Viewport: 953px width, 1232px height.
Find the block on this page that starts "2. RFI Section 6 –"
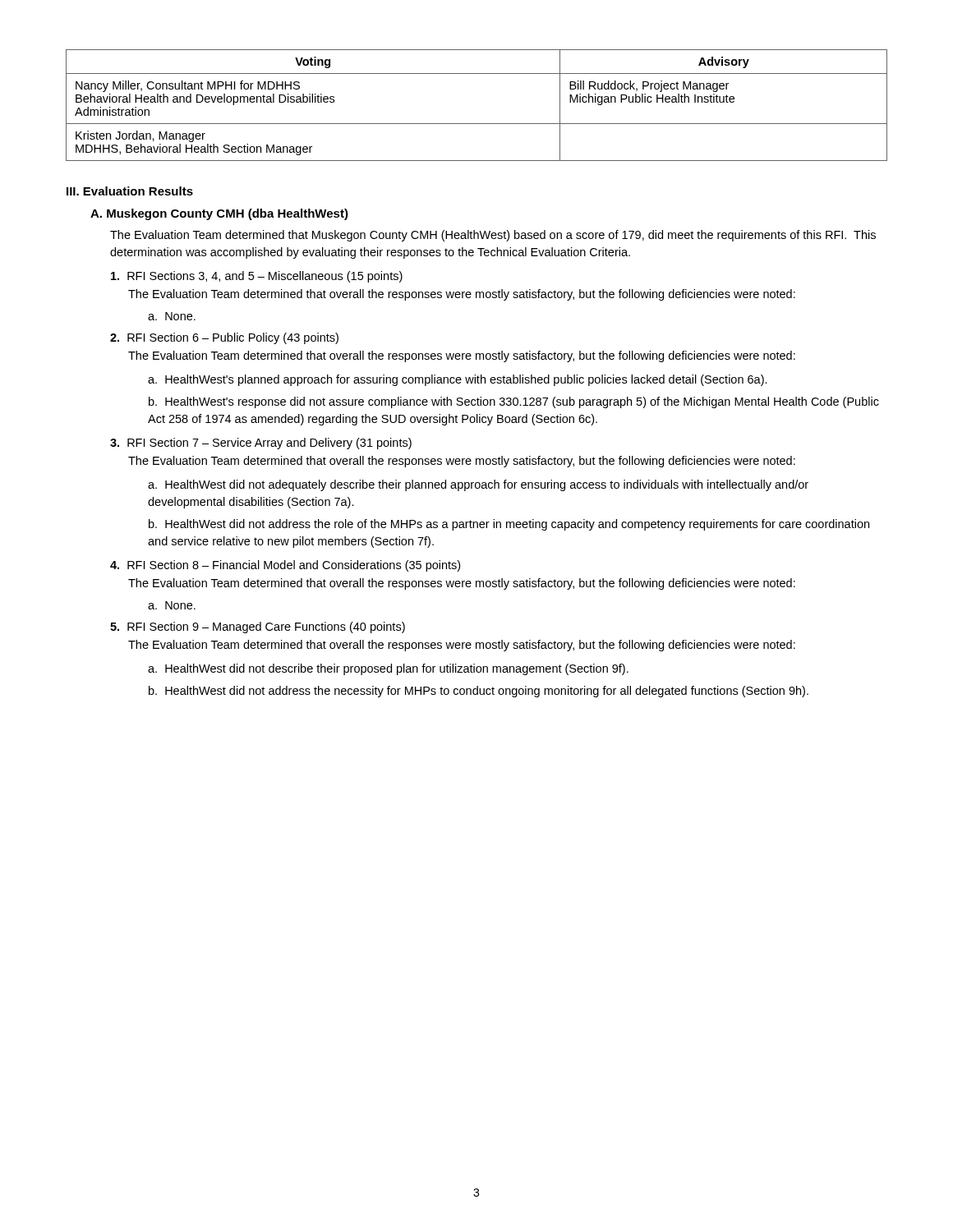point(225,338)
